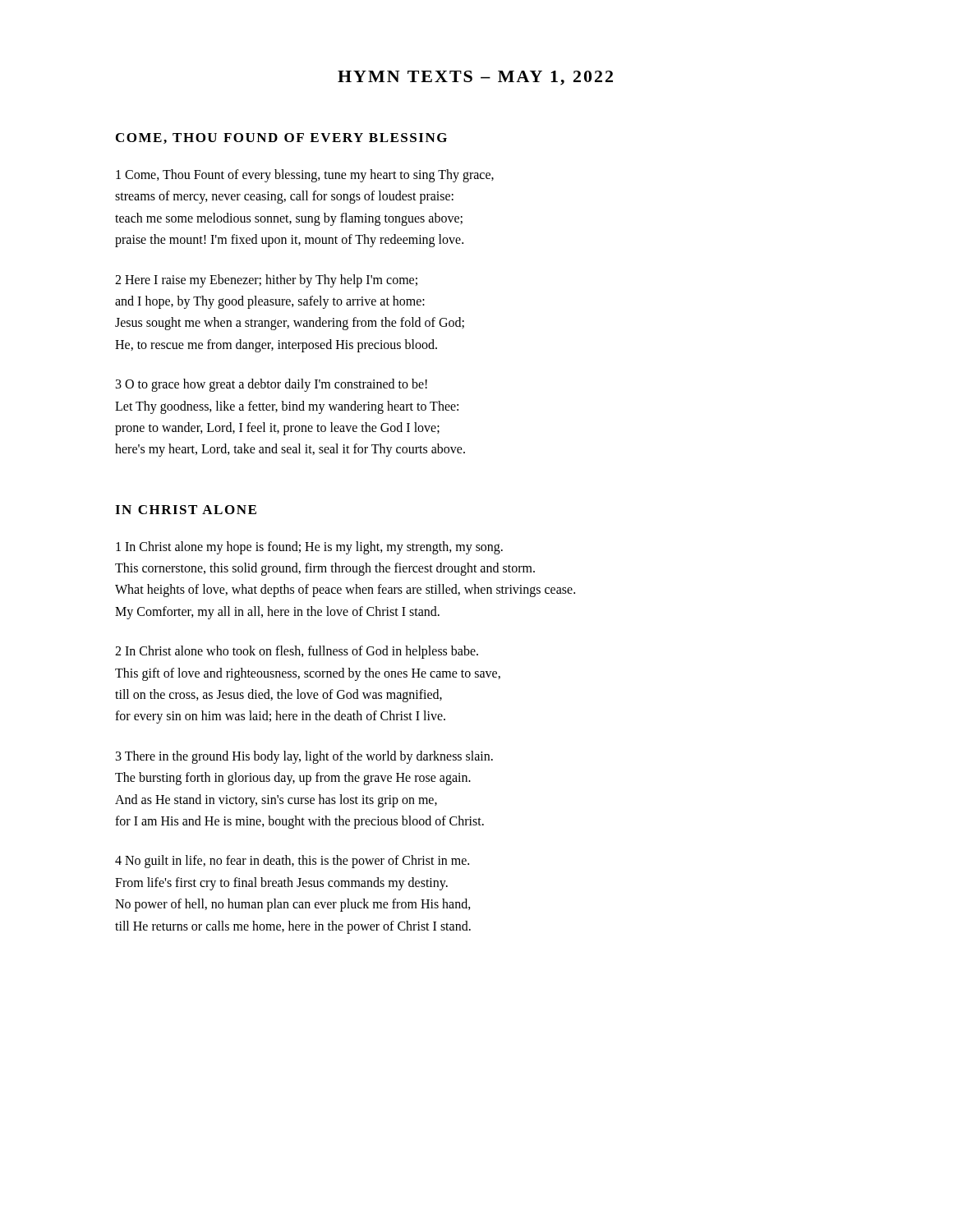Find the text block that reads "1 In Christ alone my hope"
The height and width of the screenshot is (1232, 953).
(x=346, y=579)
